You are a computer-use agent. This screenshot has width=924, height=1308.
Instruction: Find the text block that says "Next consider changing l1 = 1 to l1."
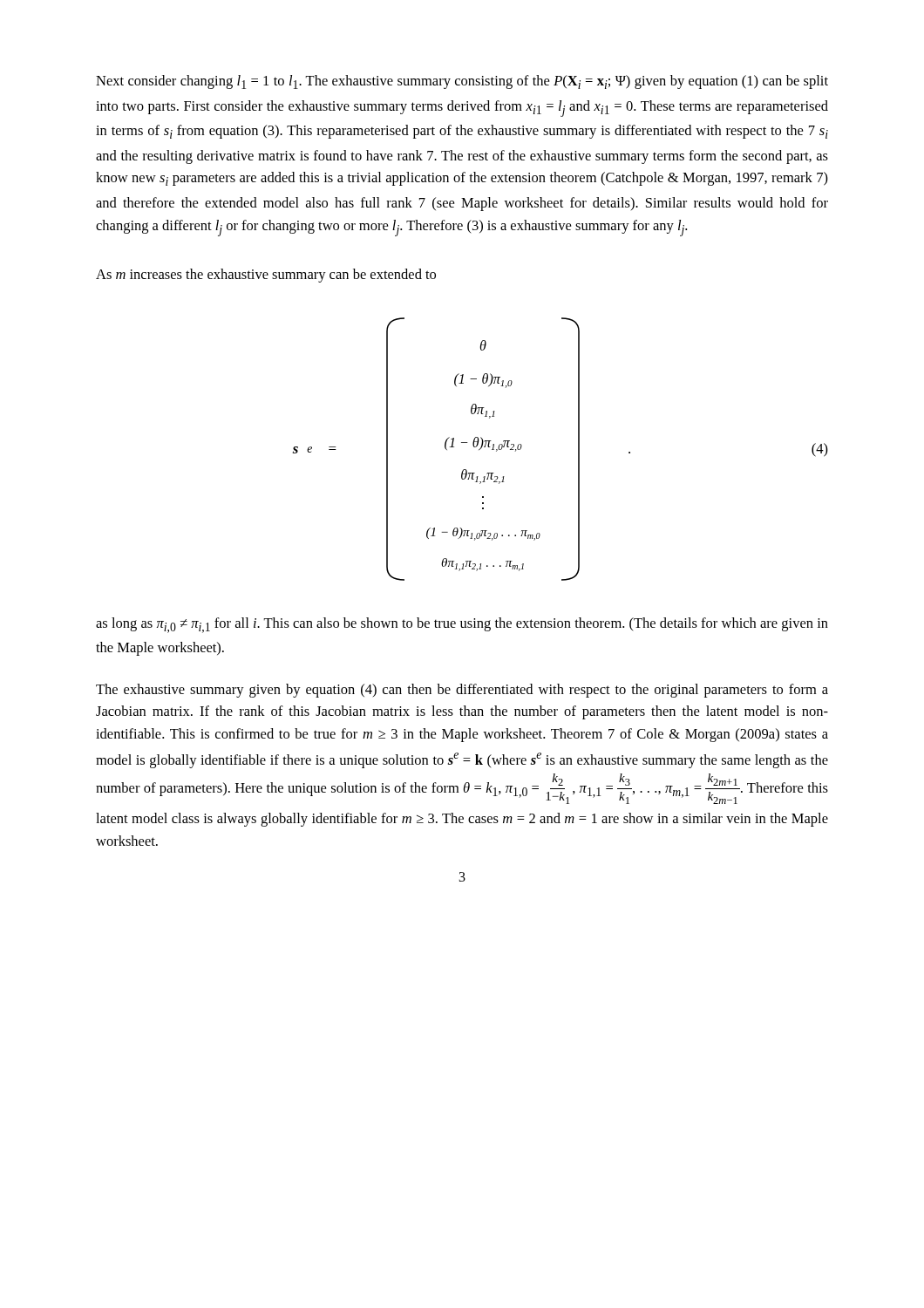point(462,154)
